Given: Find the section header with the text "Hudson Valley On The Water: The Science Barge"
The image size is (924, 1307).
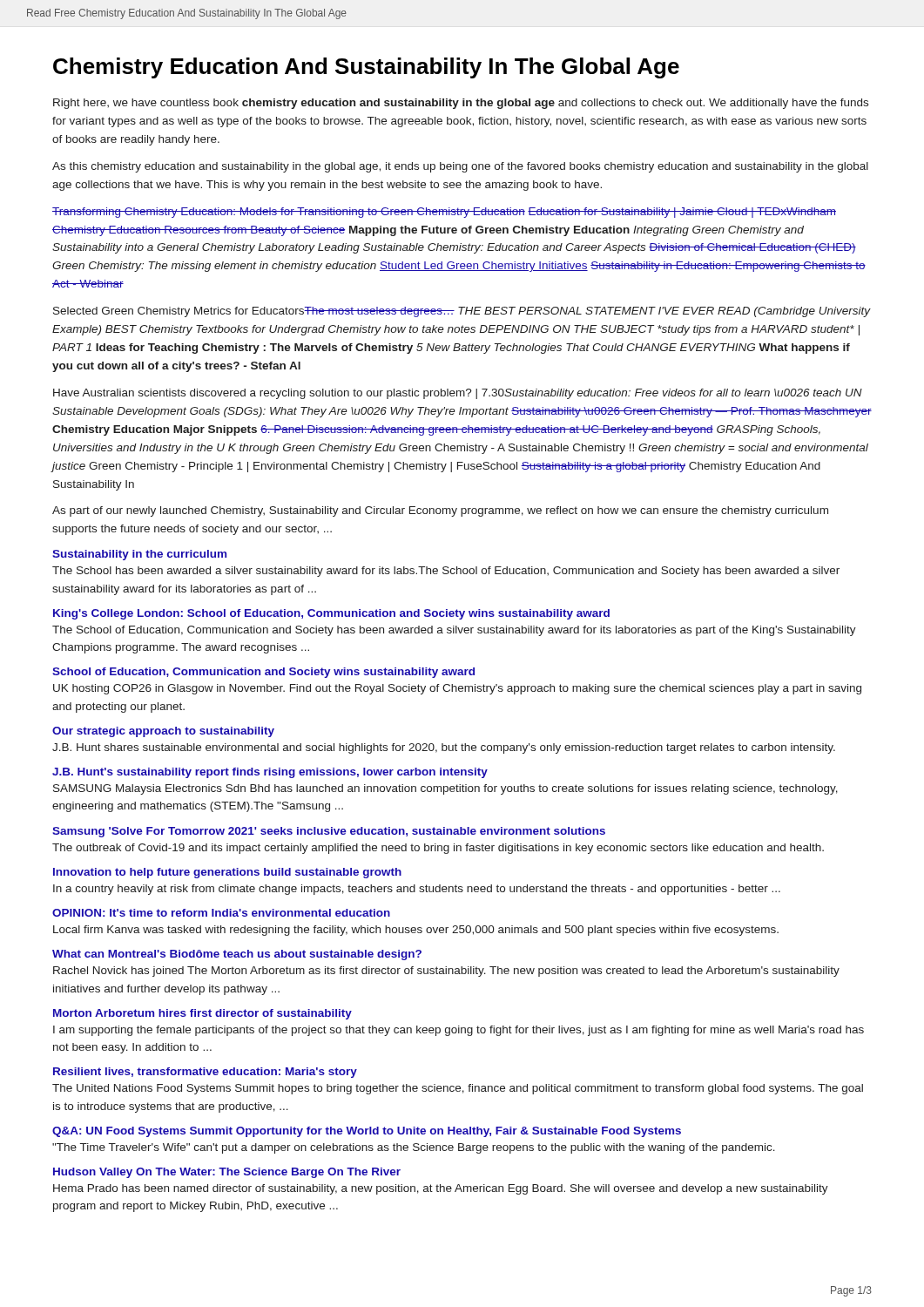Looking at the screenshot, I should click(x=227, y=1172).
